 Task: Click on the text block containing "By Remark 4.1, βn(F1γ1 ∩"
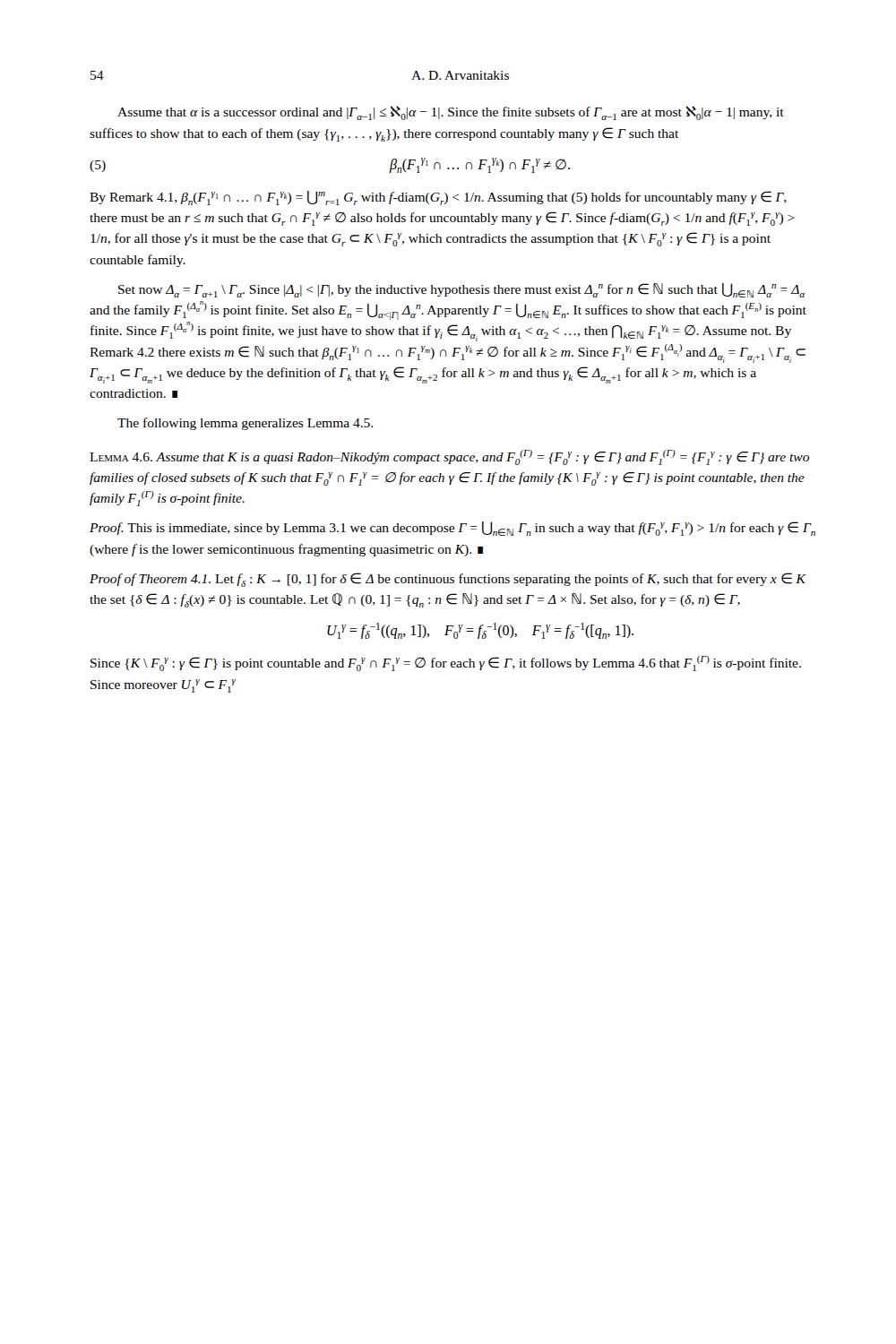coord(453,228)
